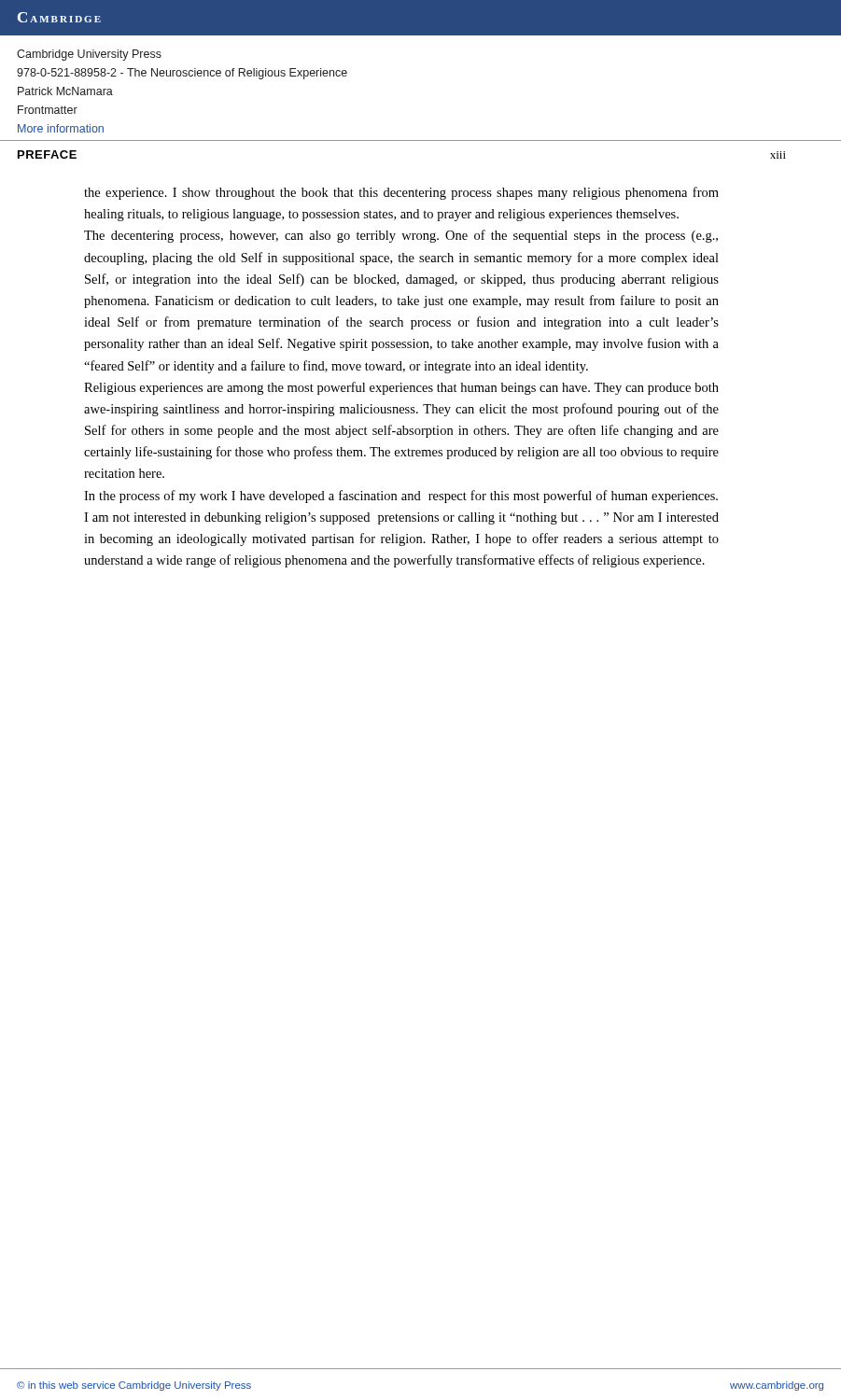Click on the element starting "The decentering process, however, can"
This screenshot has height=1400, width=841.
401,300
